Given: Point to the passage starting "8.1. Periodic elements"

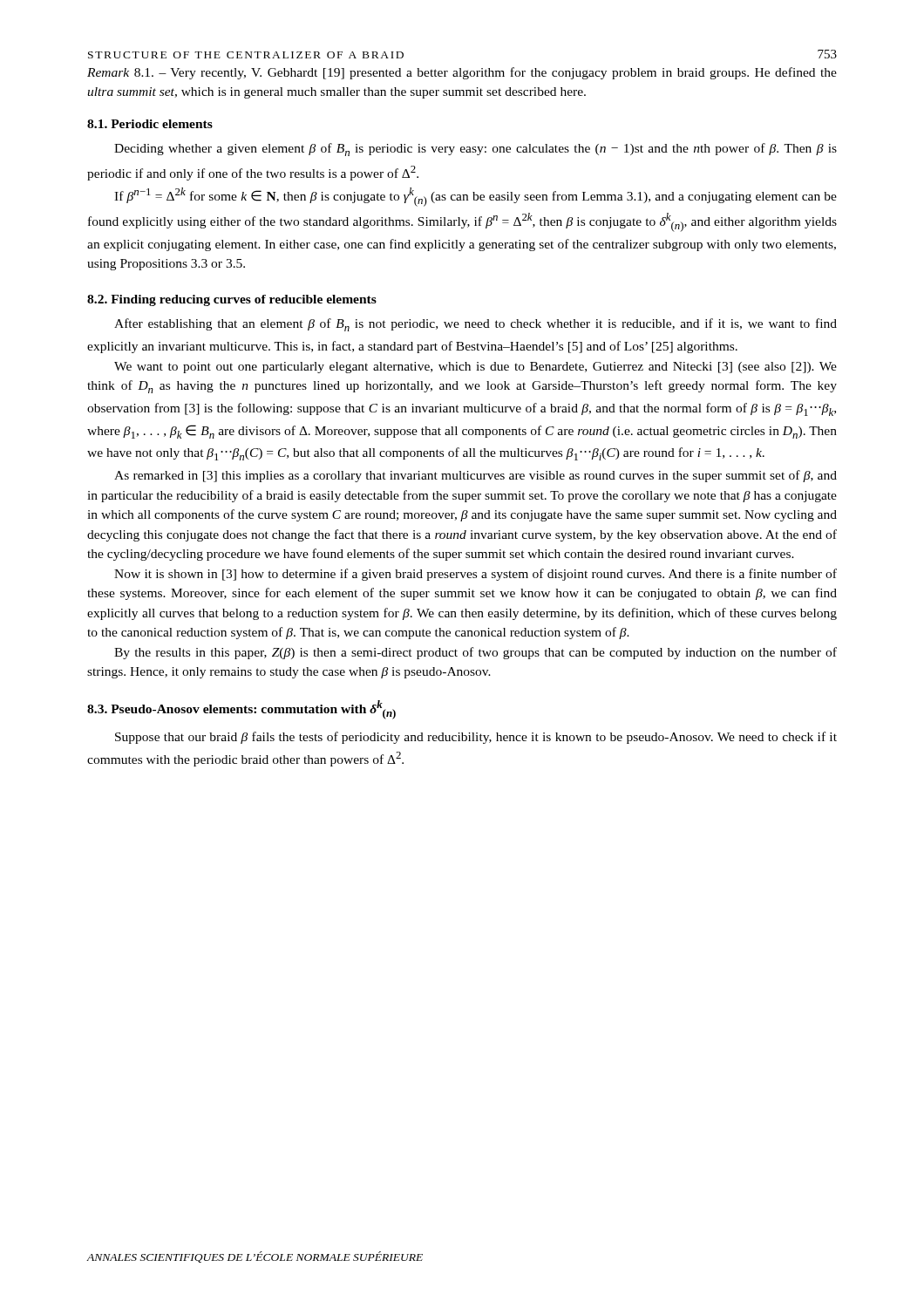Looking at the screenshot, I should pyautogui.click(x=150, y=123).
